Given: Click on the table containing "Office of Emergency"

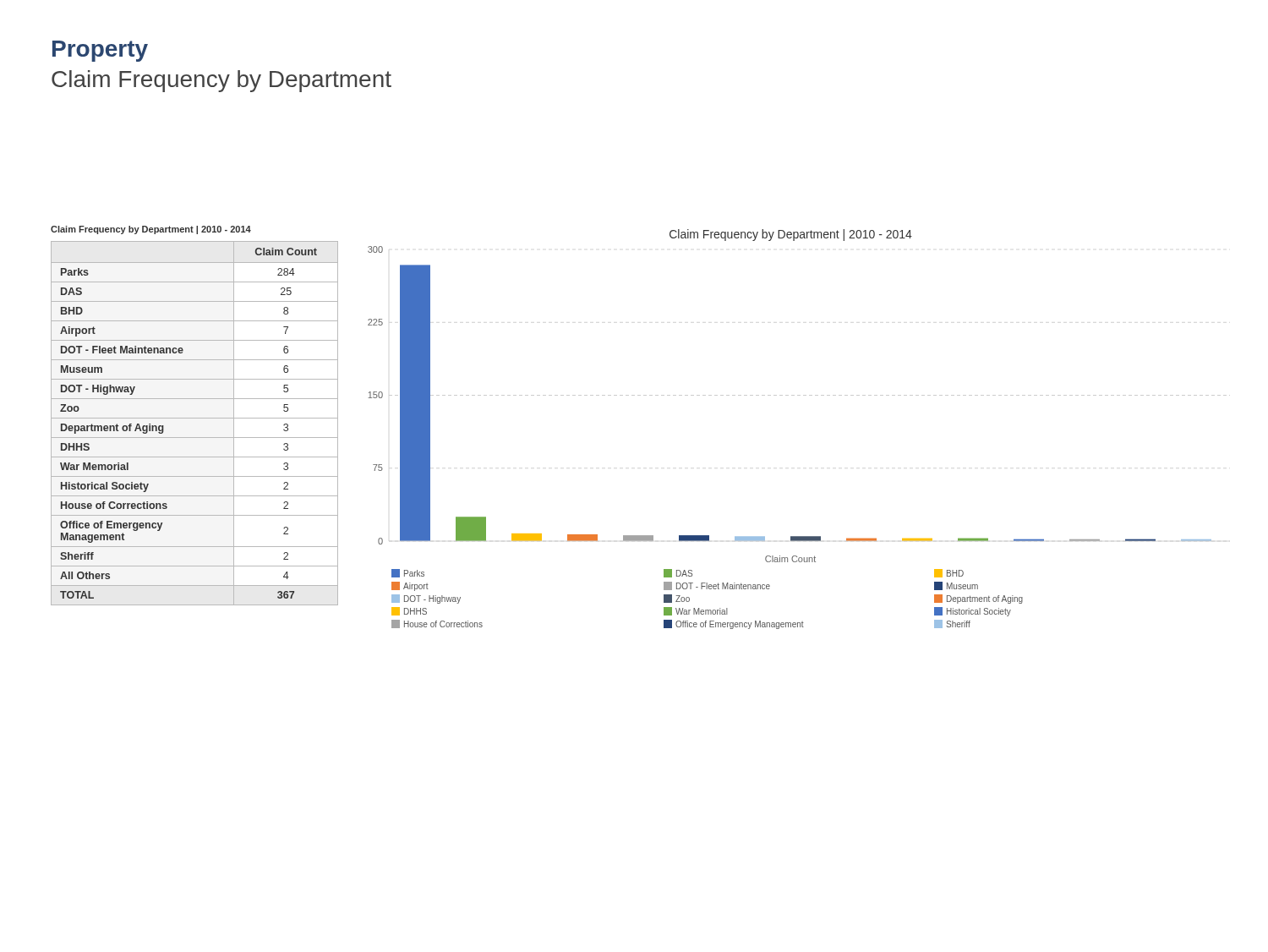Looking at the screenshot, I should [194, 423].
